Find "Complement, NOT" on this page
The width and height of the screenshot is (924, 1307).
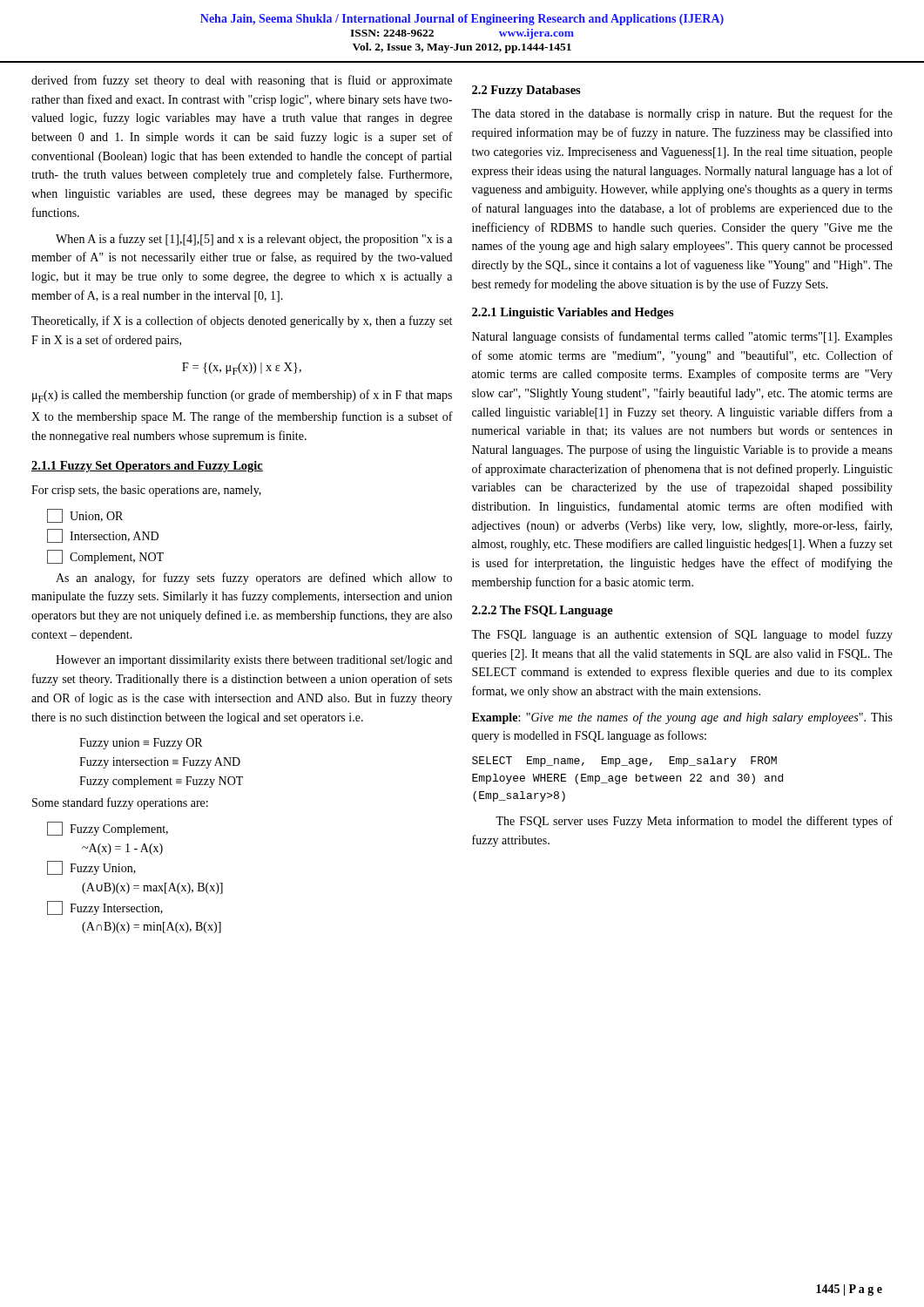105,558
